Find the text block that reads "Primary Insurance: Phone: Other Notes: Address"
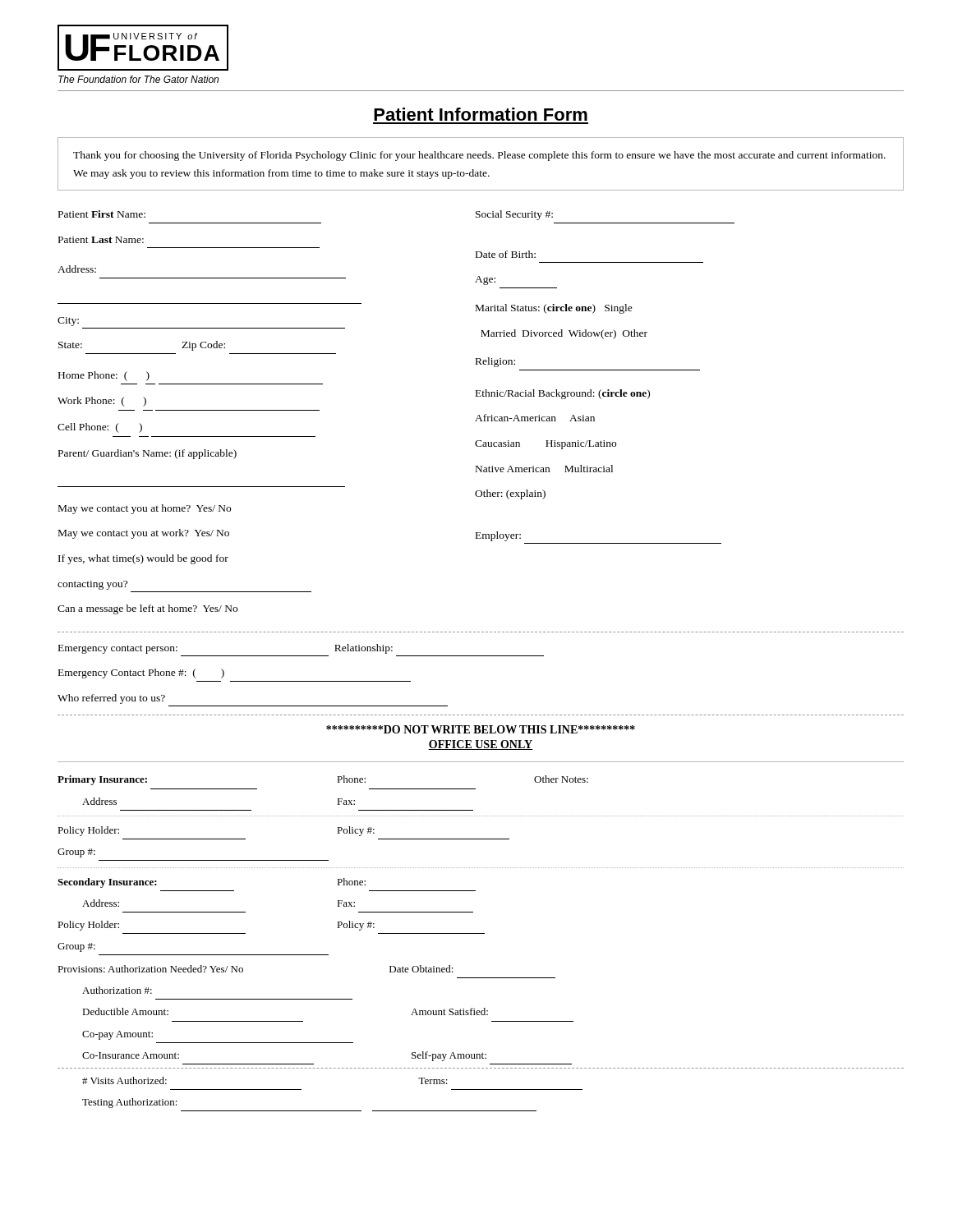This screenshot has width=953, height=1232. pyautogui.click(x=481, y=936)
